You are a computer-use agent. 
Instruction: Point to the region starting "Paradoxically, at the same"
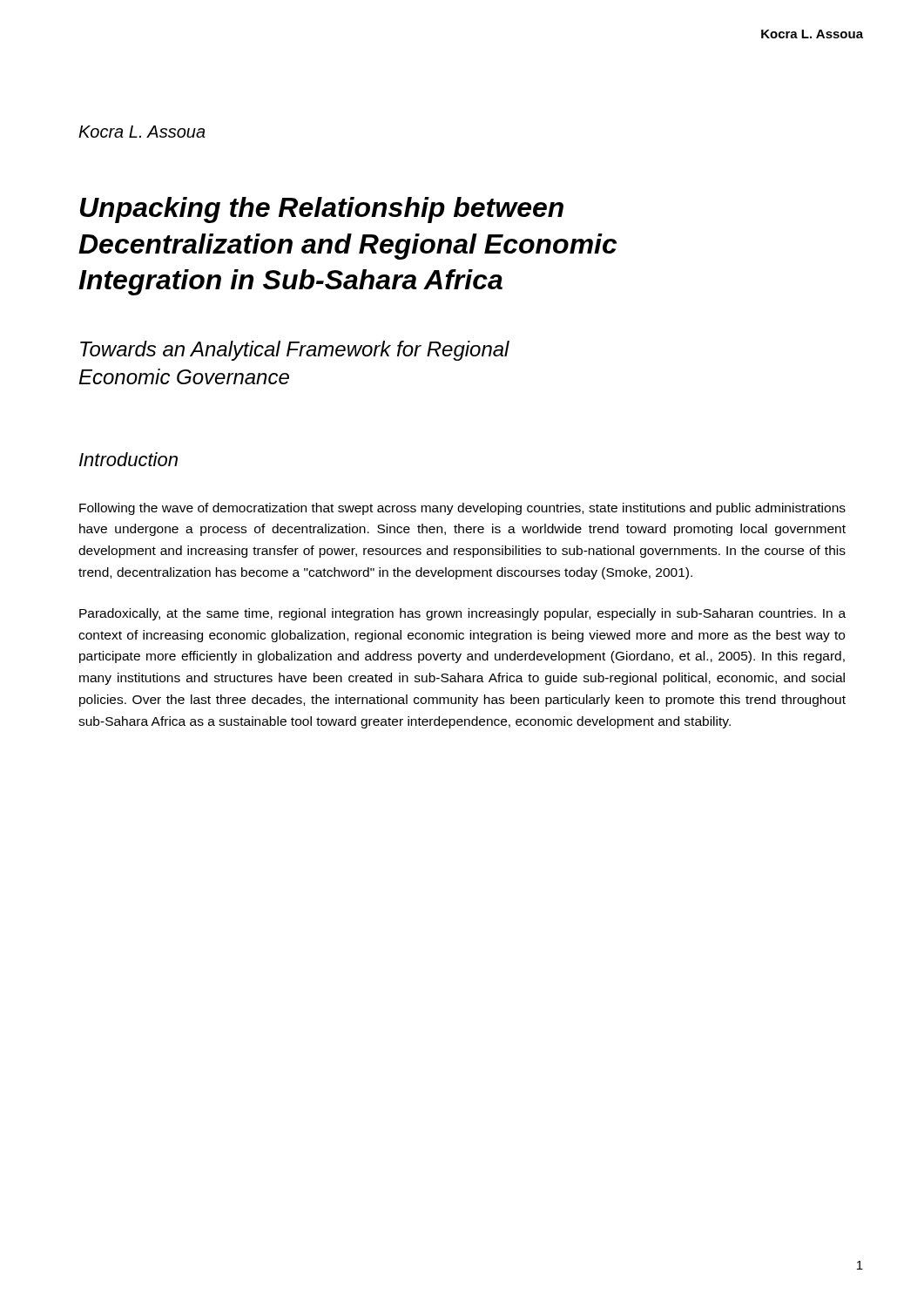[x=462, y=667]
